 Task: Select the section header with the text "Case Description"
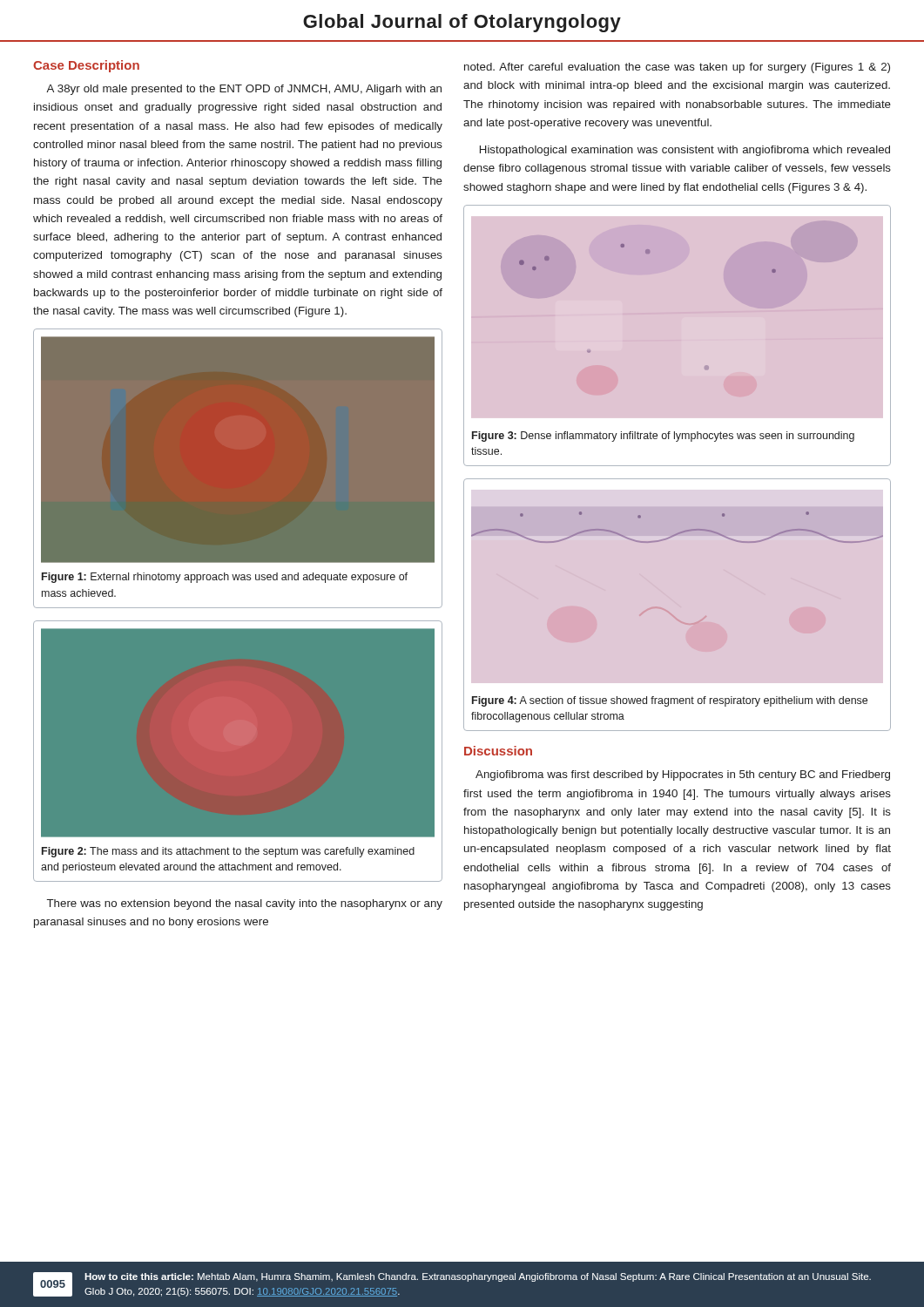pyautogui.click(x=86, y=65)
